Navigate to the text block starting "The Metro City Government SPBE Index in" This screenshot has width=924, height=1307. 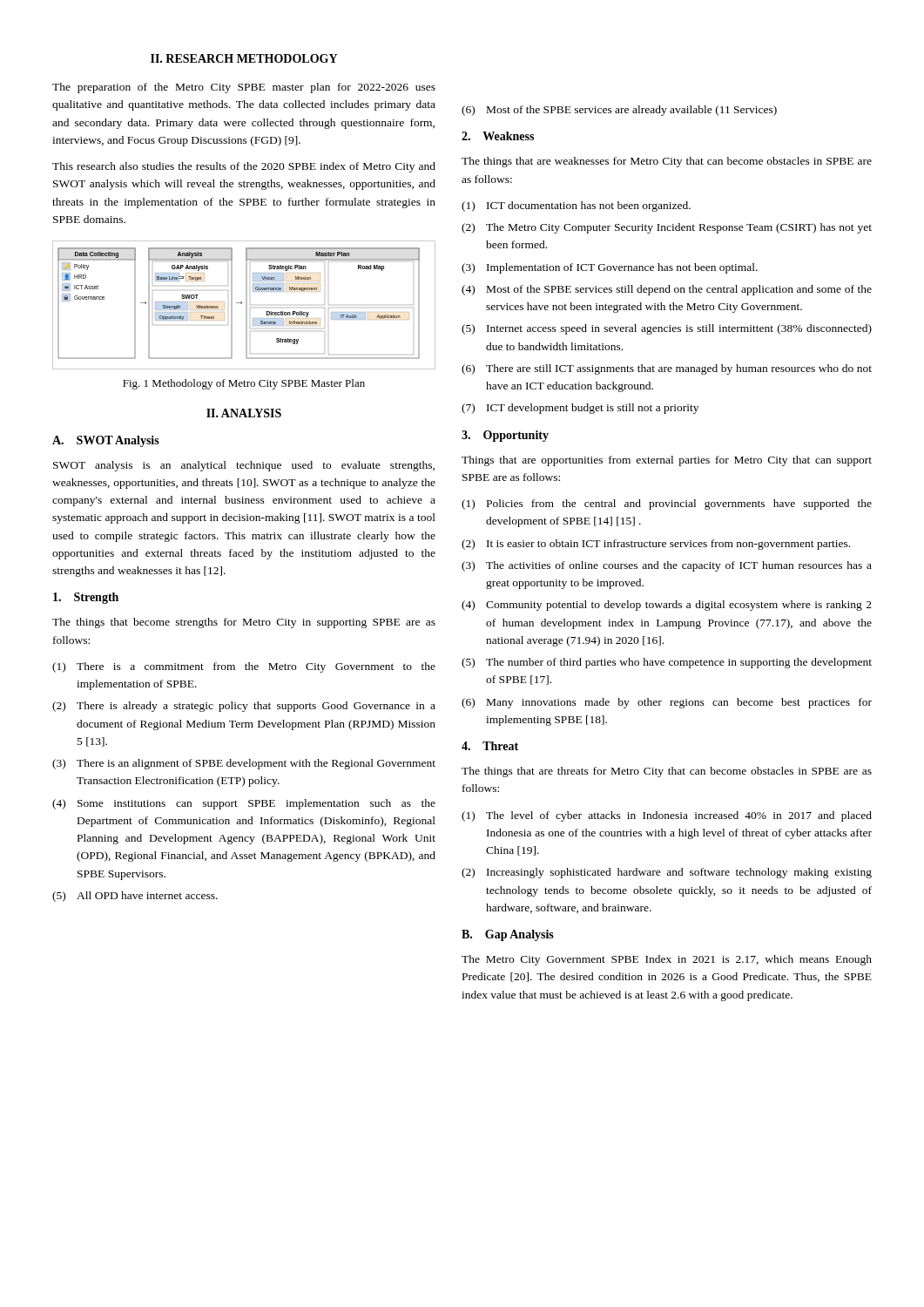667,977
